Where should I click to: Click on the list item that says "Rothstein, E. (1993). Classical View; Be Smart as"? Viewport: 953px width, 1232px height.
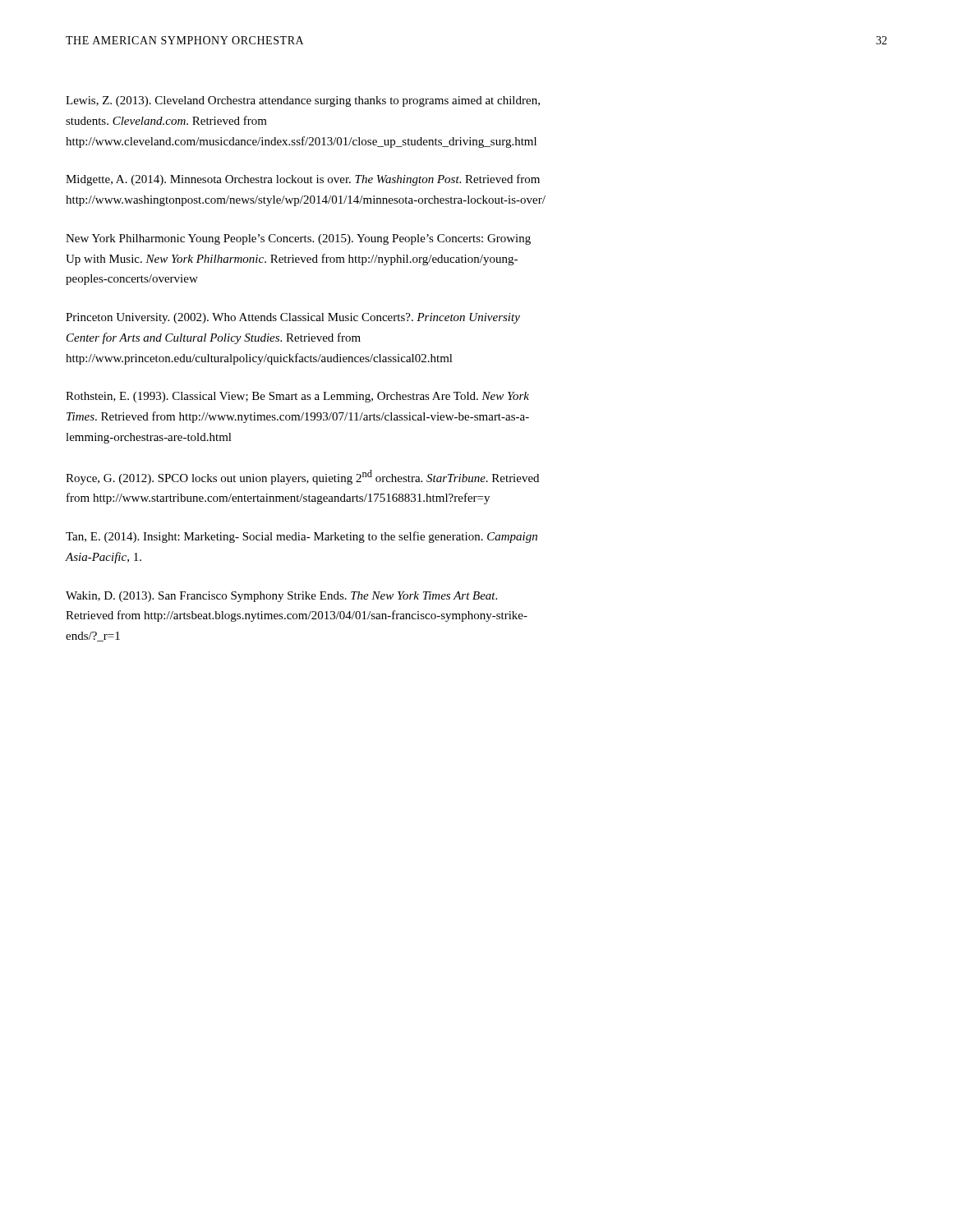coord(476,417)
